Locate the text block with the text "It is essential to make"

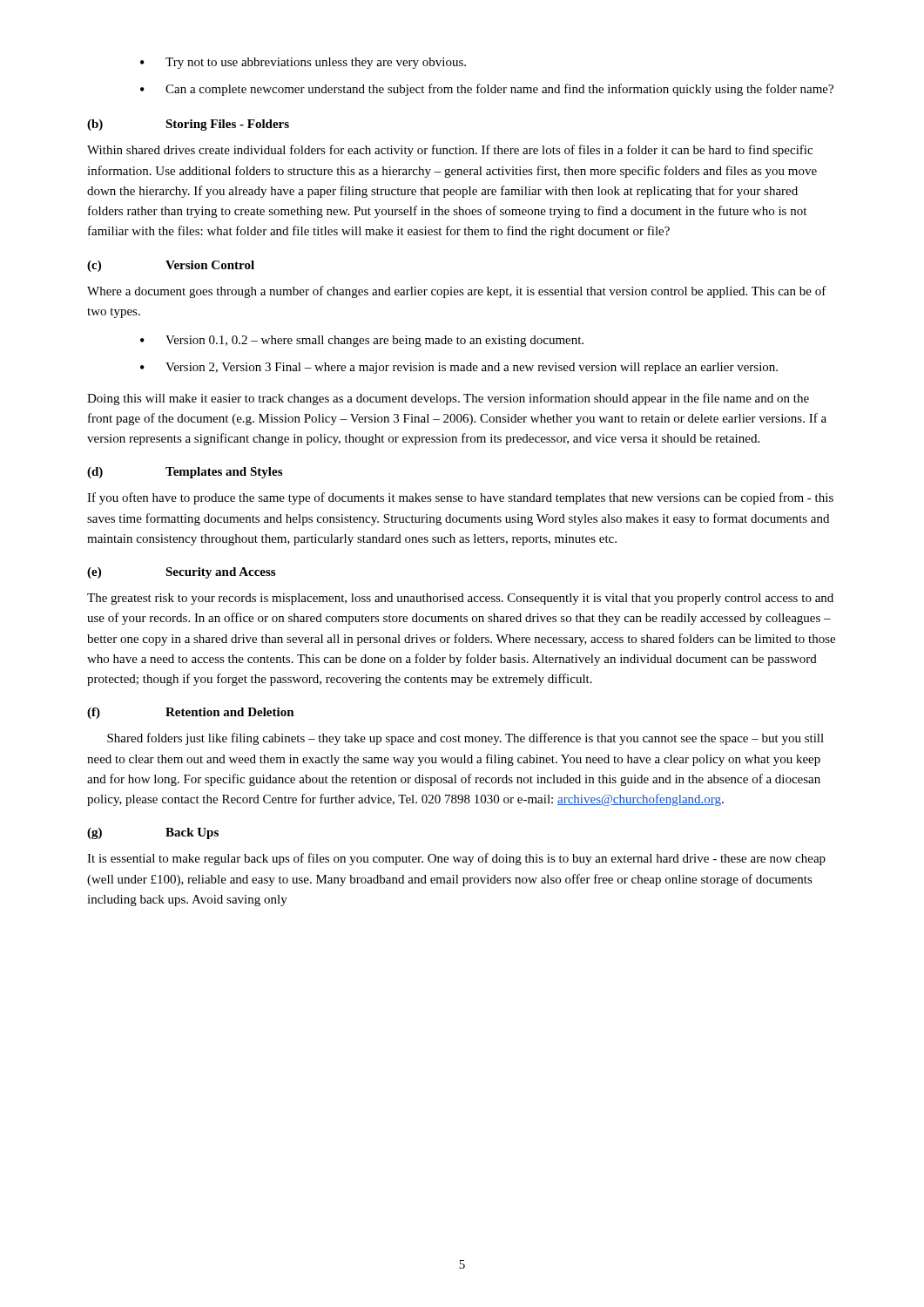(x=456, y=879)
